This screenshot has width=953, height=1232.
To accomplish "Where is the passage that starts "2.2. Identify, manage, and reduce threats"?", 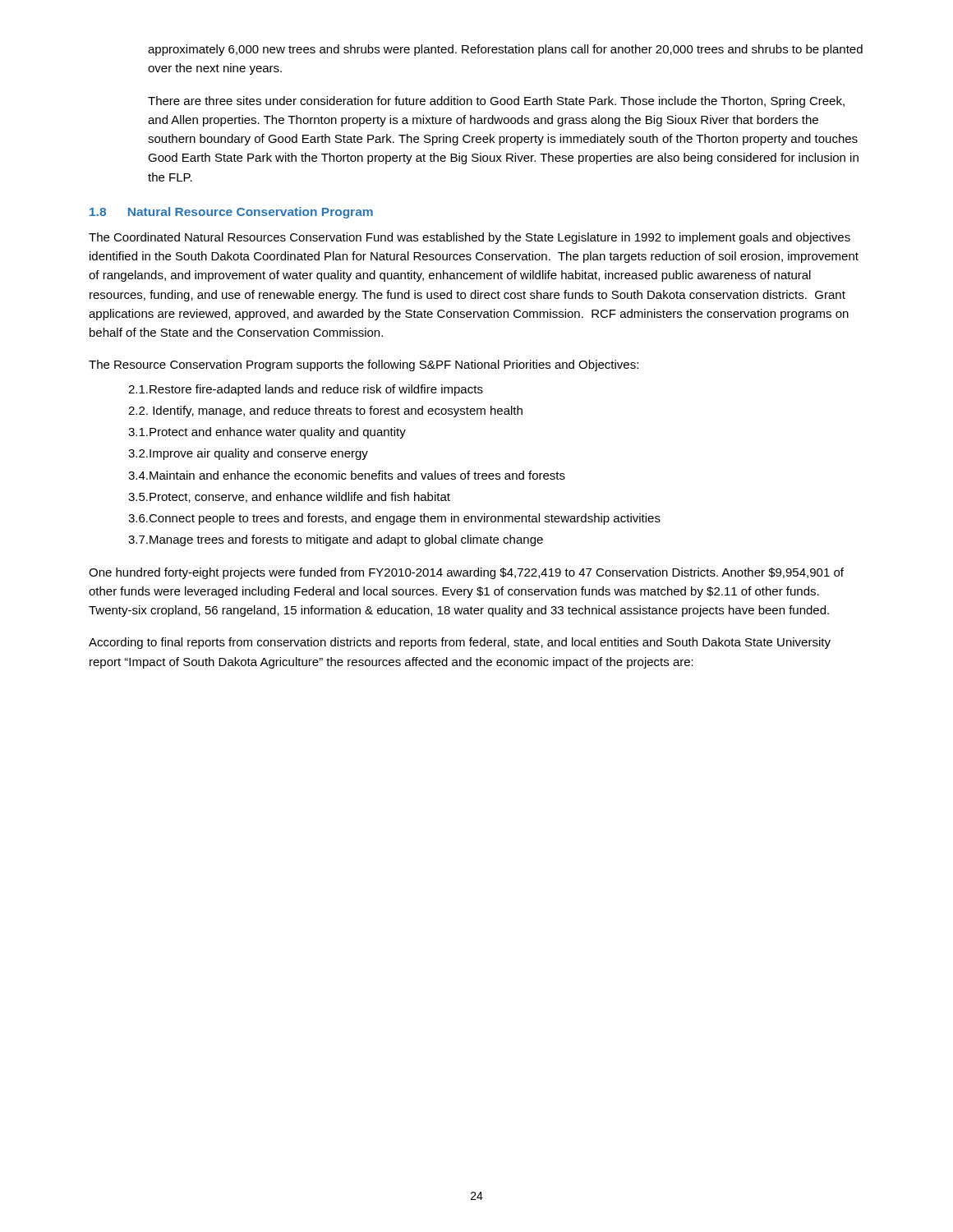I will pos(326,410).
